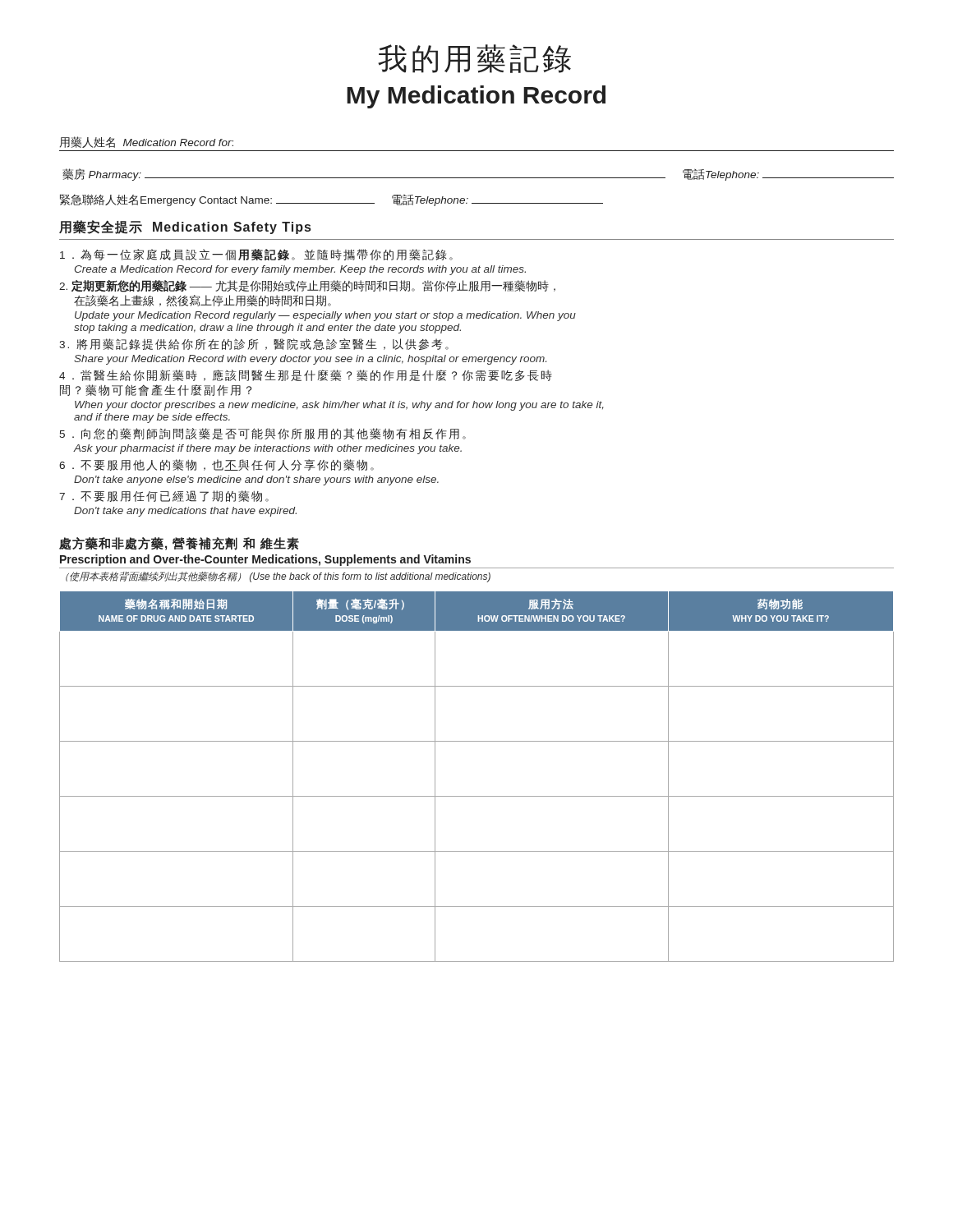Find the text block starting "1．為每一位家庭成員設立一個用藥記錄。並隨時攜帶你的用藥記錄。 Create a"
Image resolution: width=953 pixels, height=1232 pixels.
(x=476, y=262)
